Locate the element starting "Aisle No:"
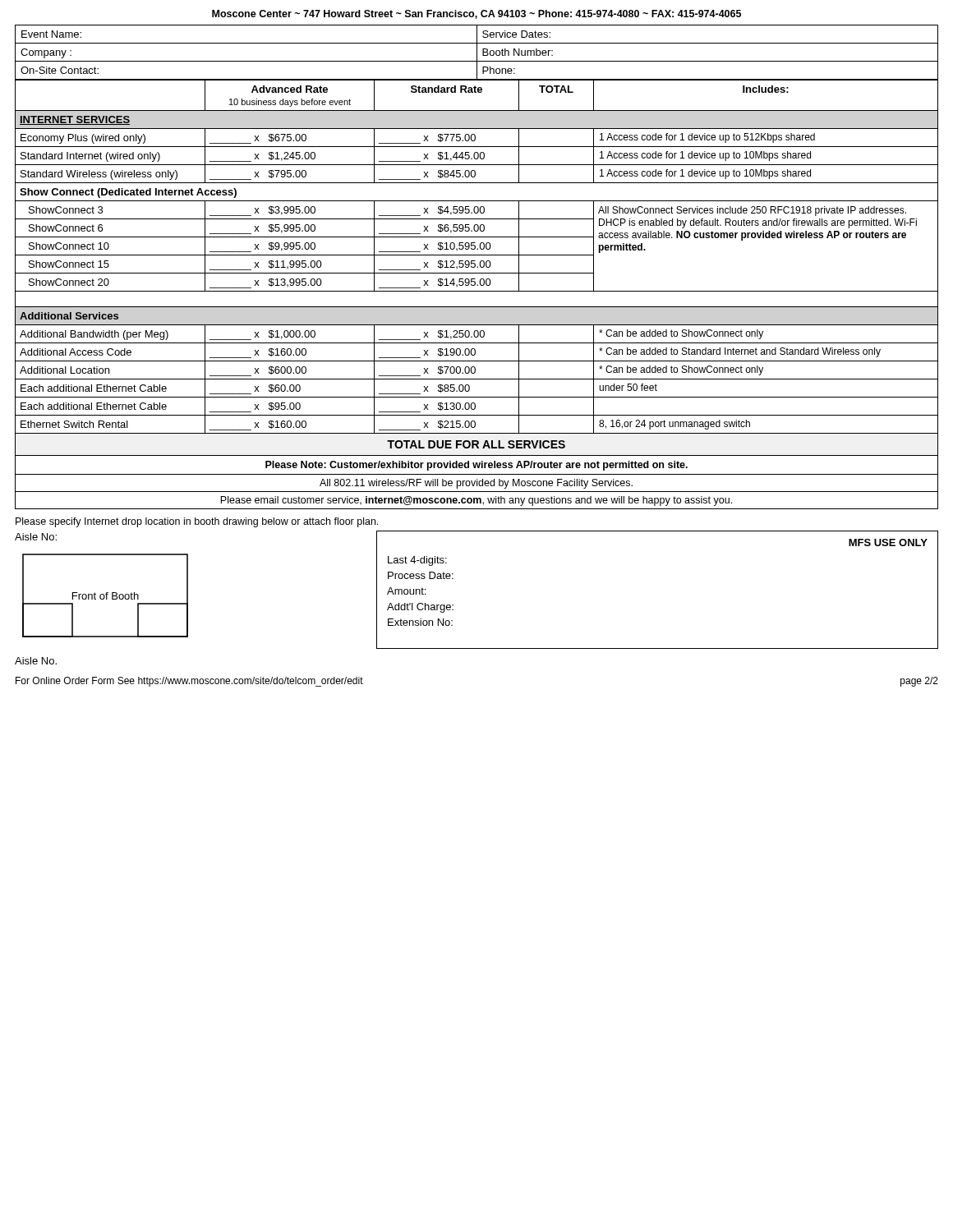 36,537
